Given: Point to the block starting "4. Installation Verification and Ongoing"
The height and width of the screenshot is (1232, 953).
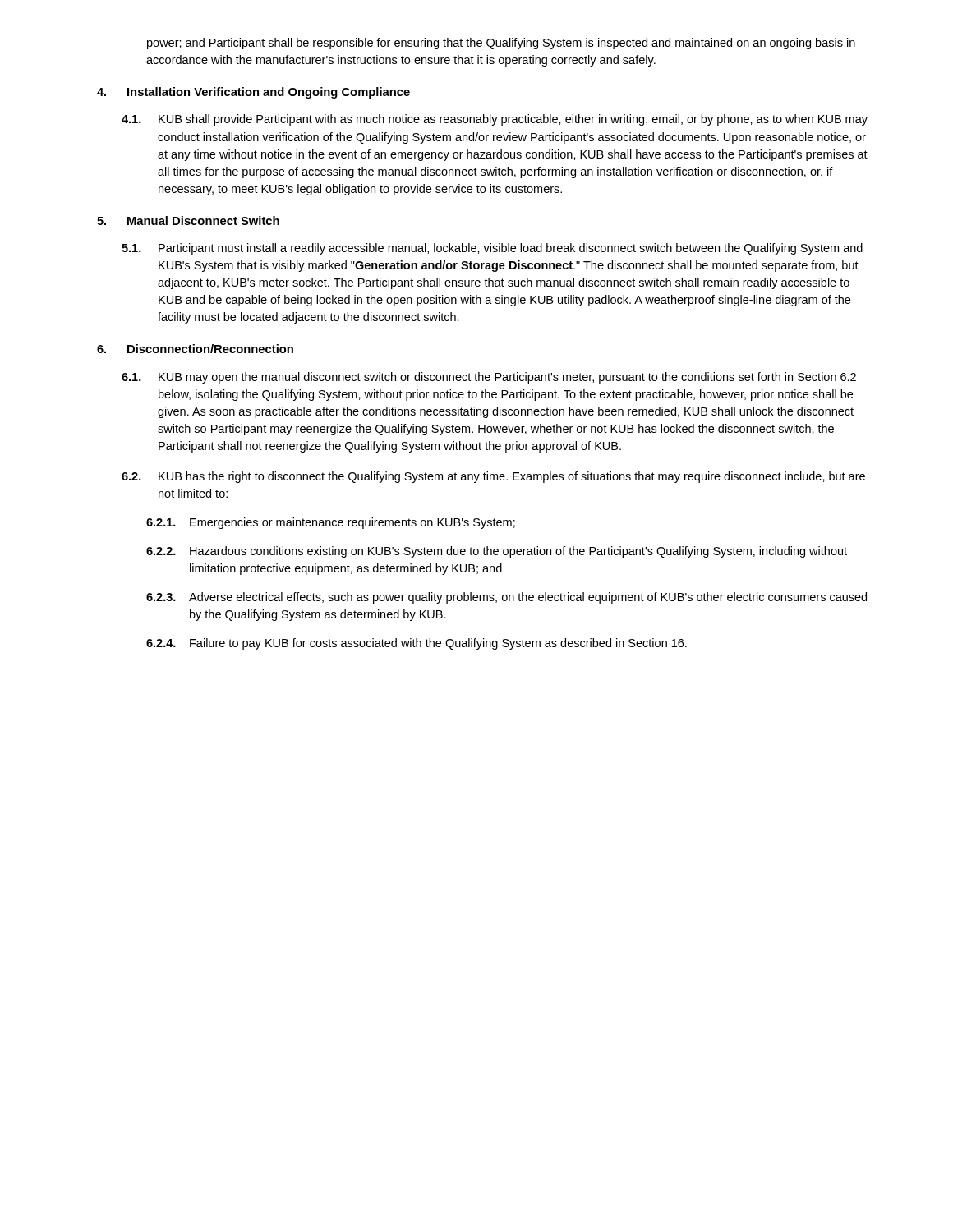Looking at the screenshot, I should [253, 93].
